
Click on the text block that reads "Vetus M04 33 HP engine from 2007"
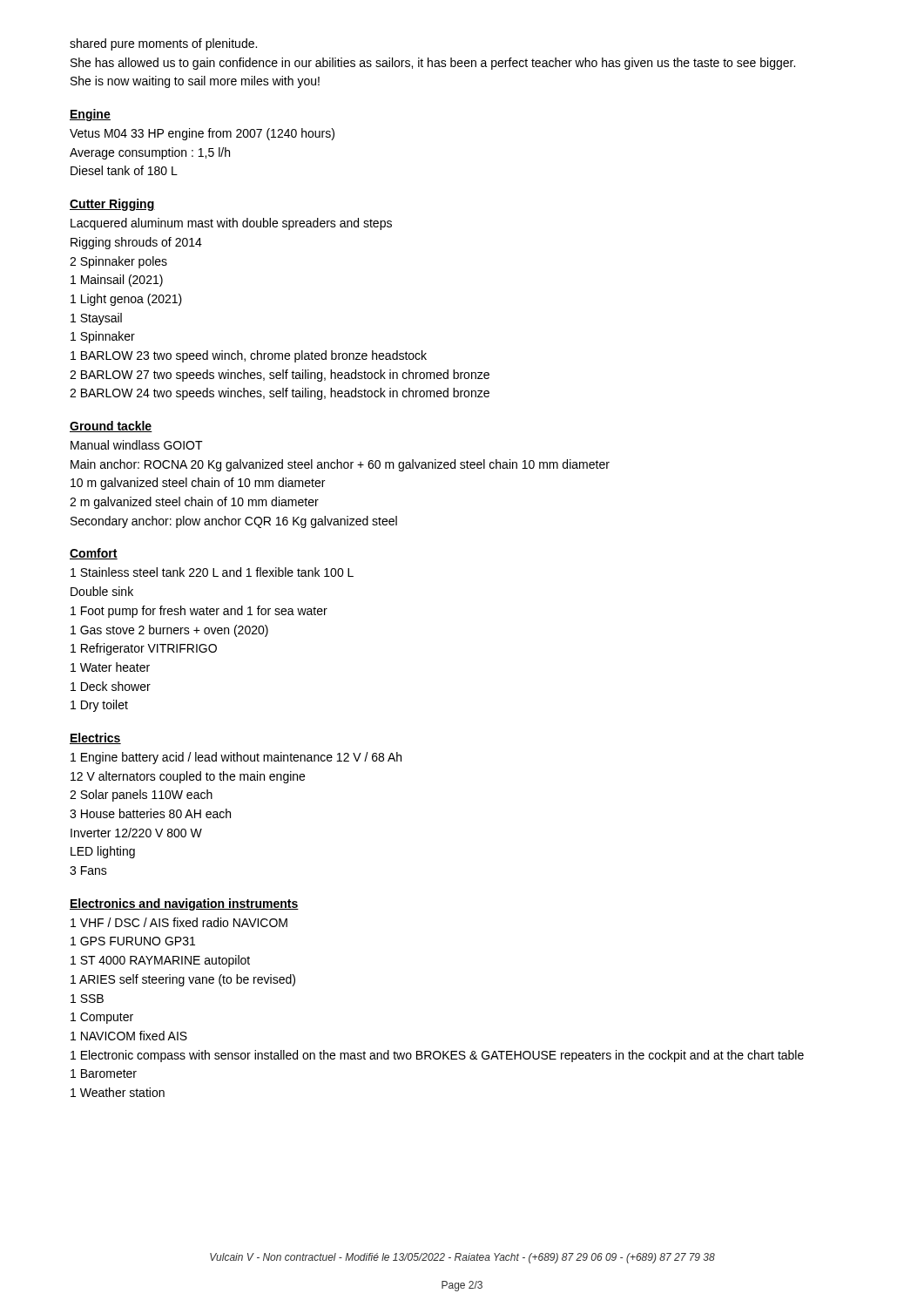(202, 152)
